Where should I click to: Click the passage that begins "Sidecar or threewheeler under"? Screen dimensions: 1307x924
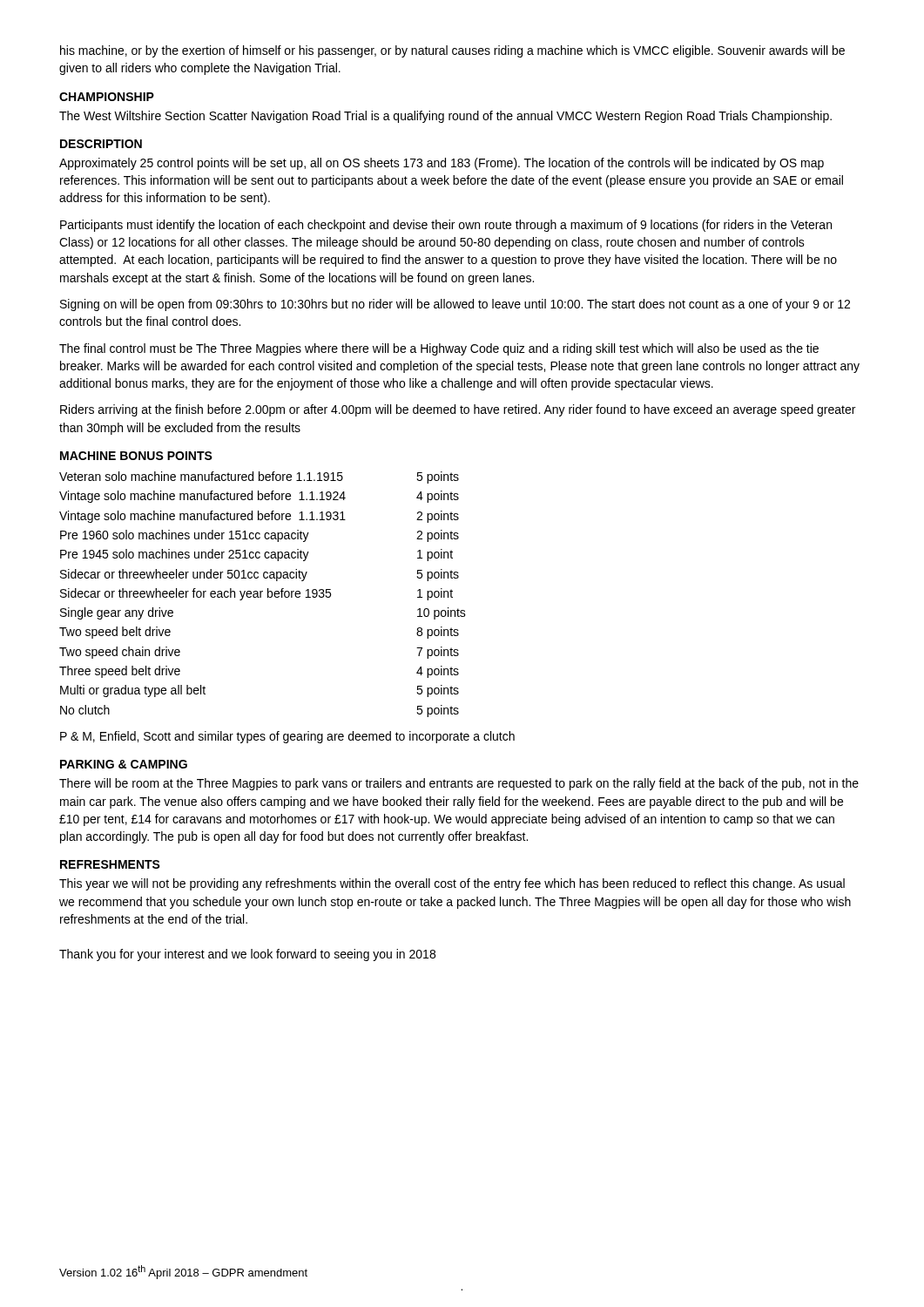(290, 574)
